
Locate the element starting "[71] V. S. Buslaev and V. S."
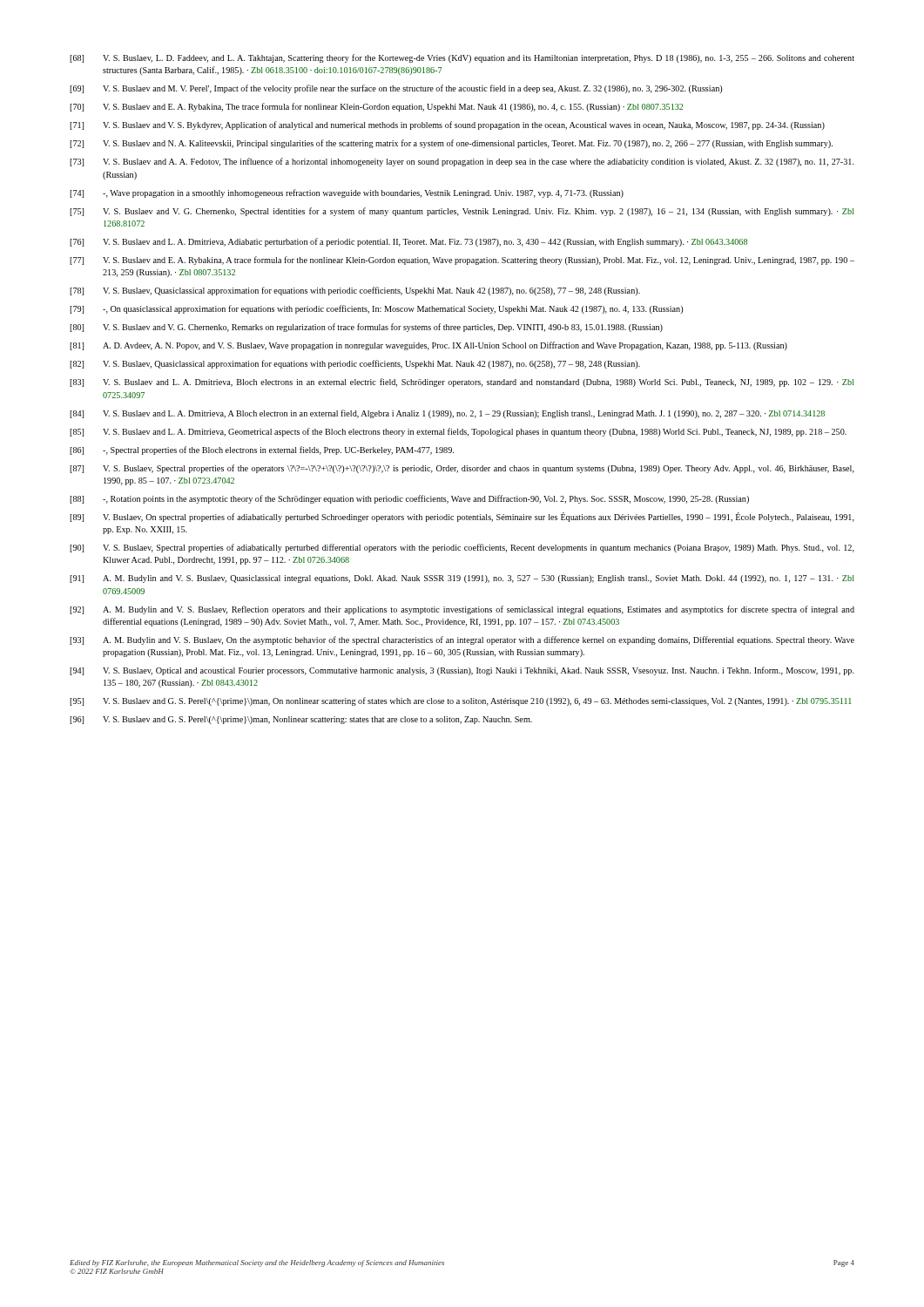[462, 126]
